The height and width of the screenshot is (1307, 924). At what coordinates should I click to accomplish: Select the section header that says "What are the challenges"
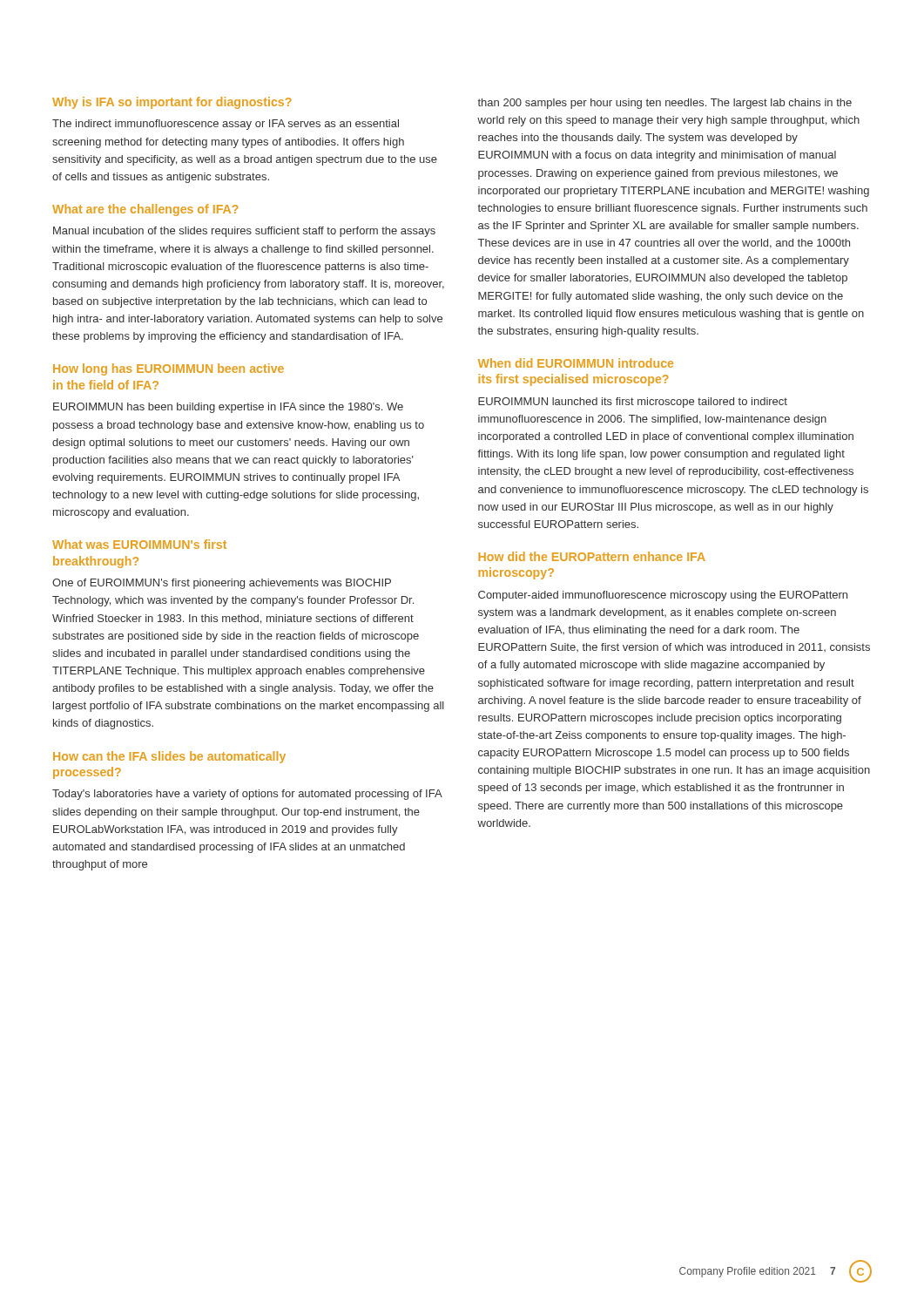[249, 209]
